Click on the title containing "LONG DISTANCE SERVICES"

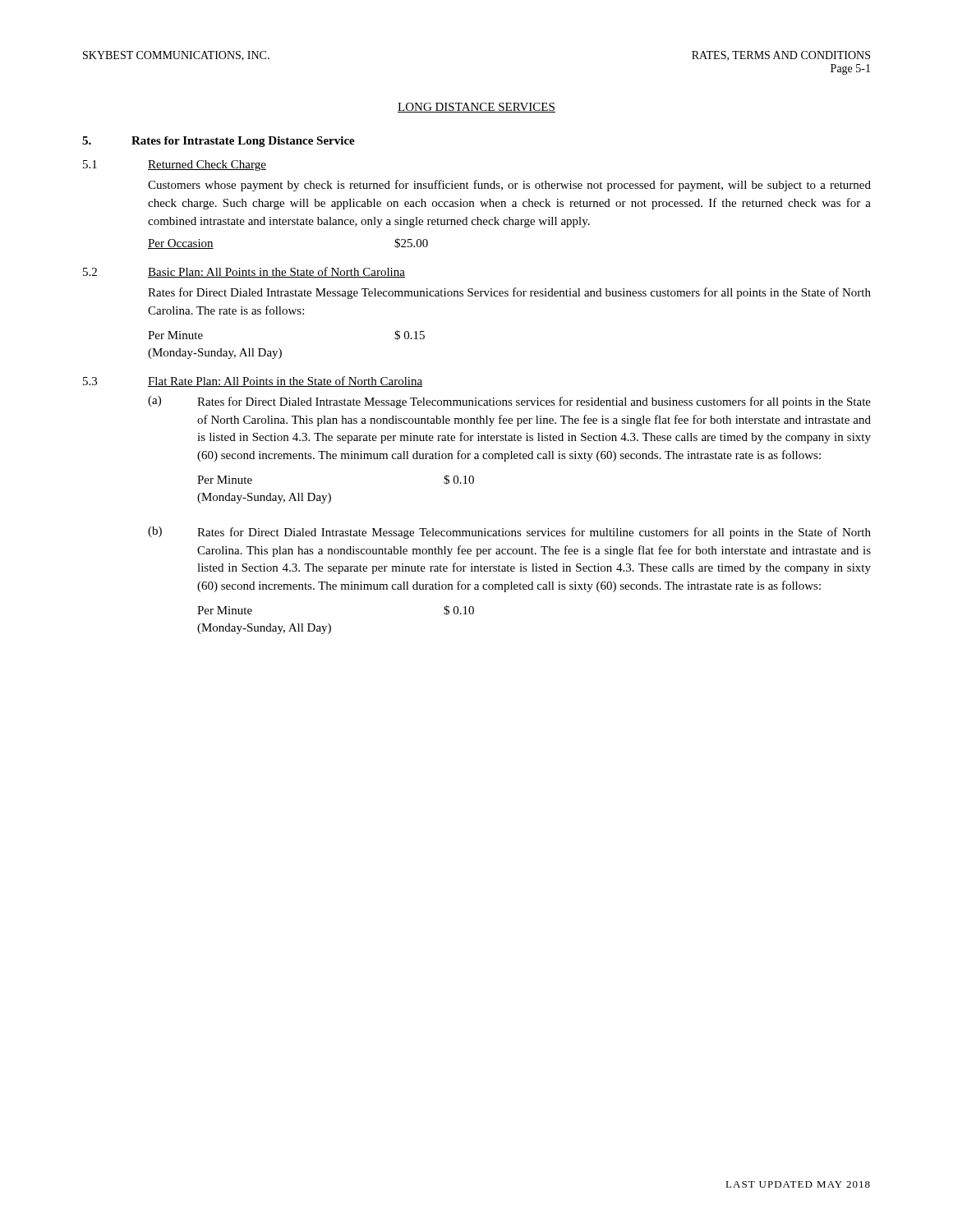[476, 107]
